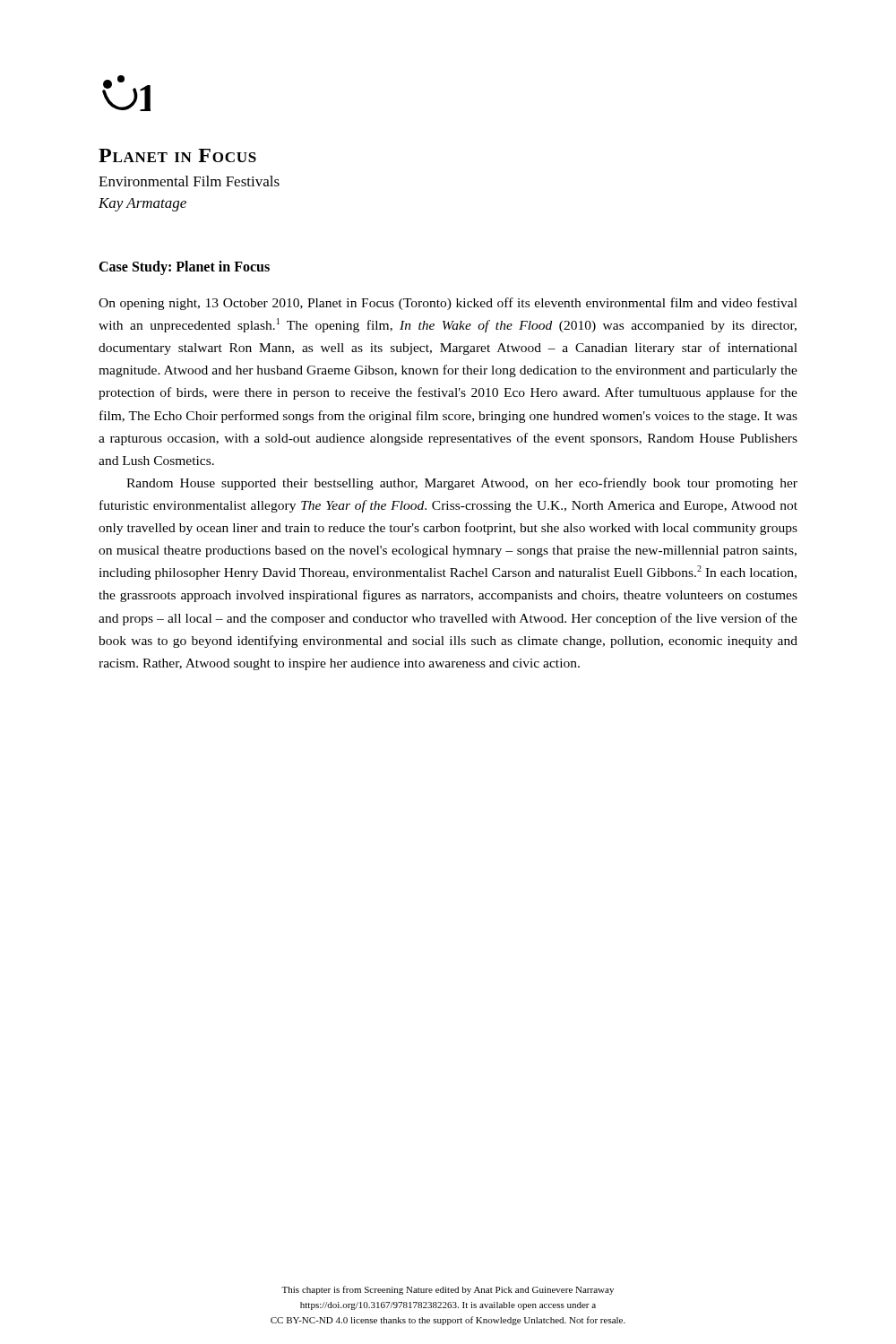
Task: Find the block on this page that starts "On opening night, 13"
Action: click(448, 482)
